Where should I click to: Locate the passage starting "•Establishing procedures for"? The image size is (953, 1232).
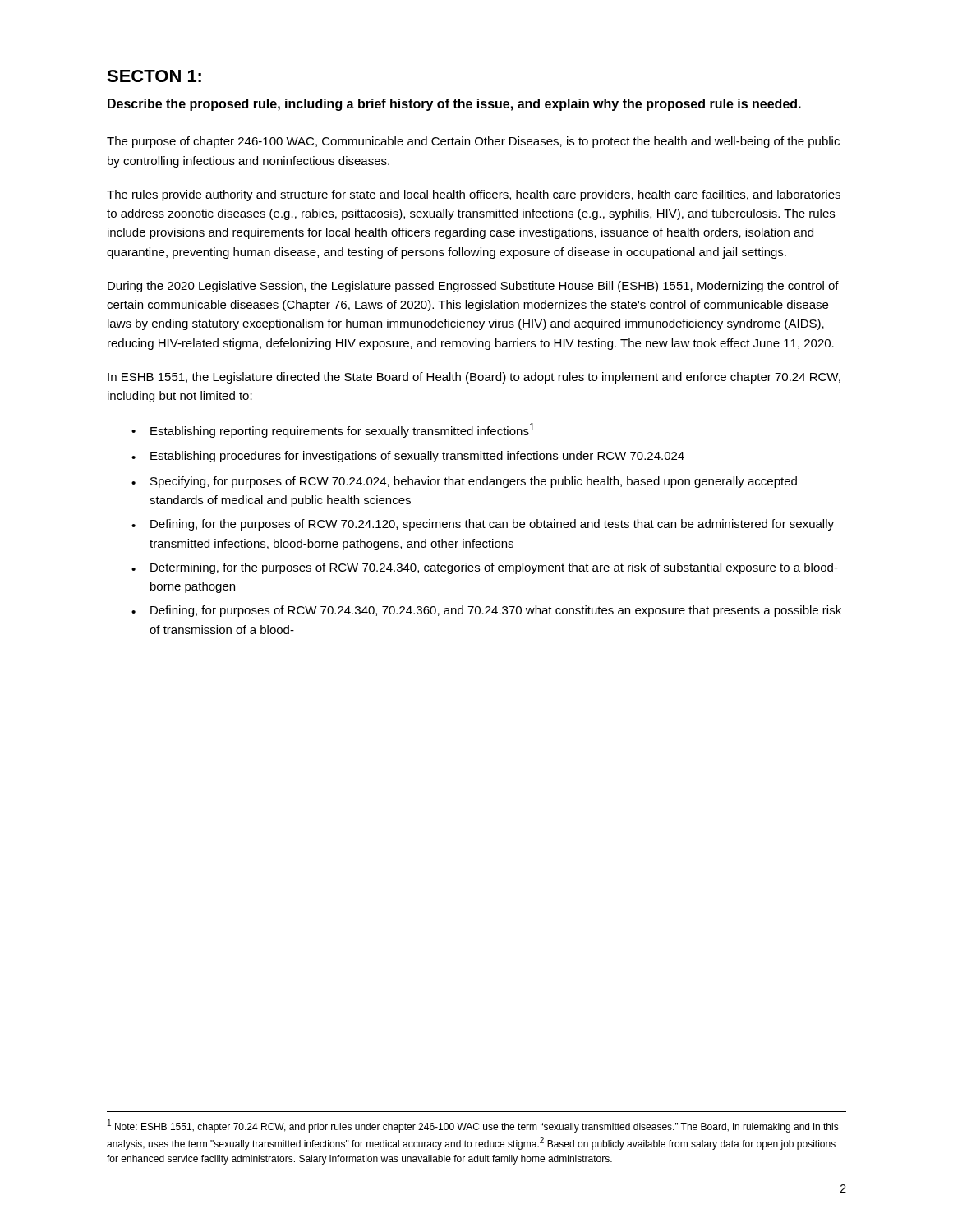click(x=489, y=456)
